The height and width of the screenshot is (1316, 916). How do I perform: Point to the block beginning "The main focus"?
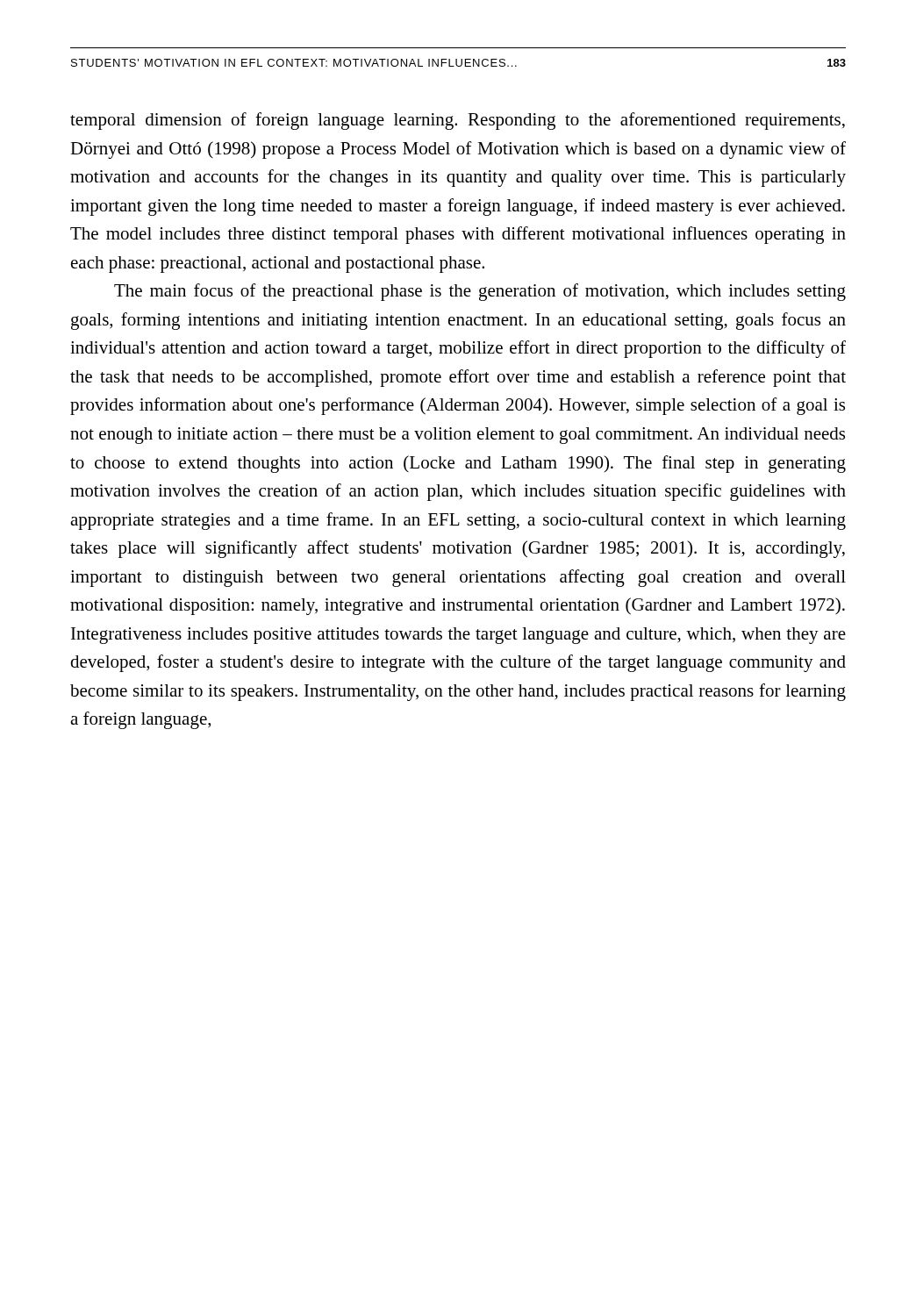point(458,505)
